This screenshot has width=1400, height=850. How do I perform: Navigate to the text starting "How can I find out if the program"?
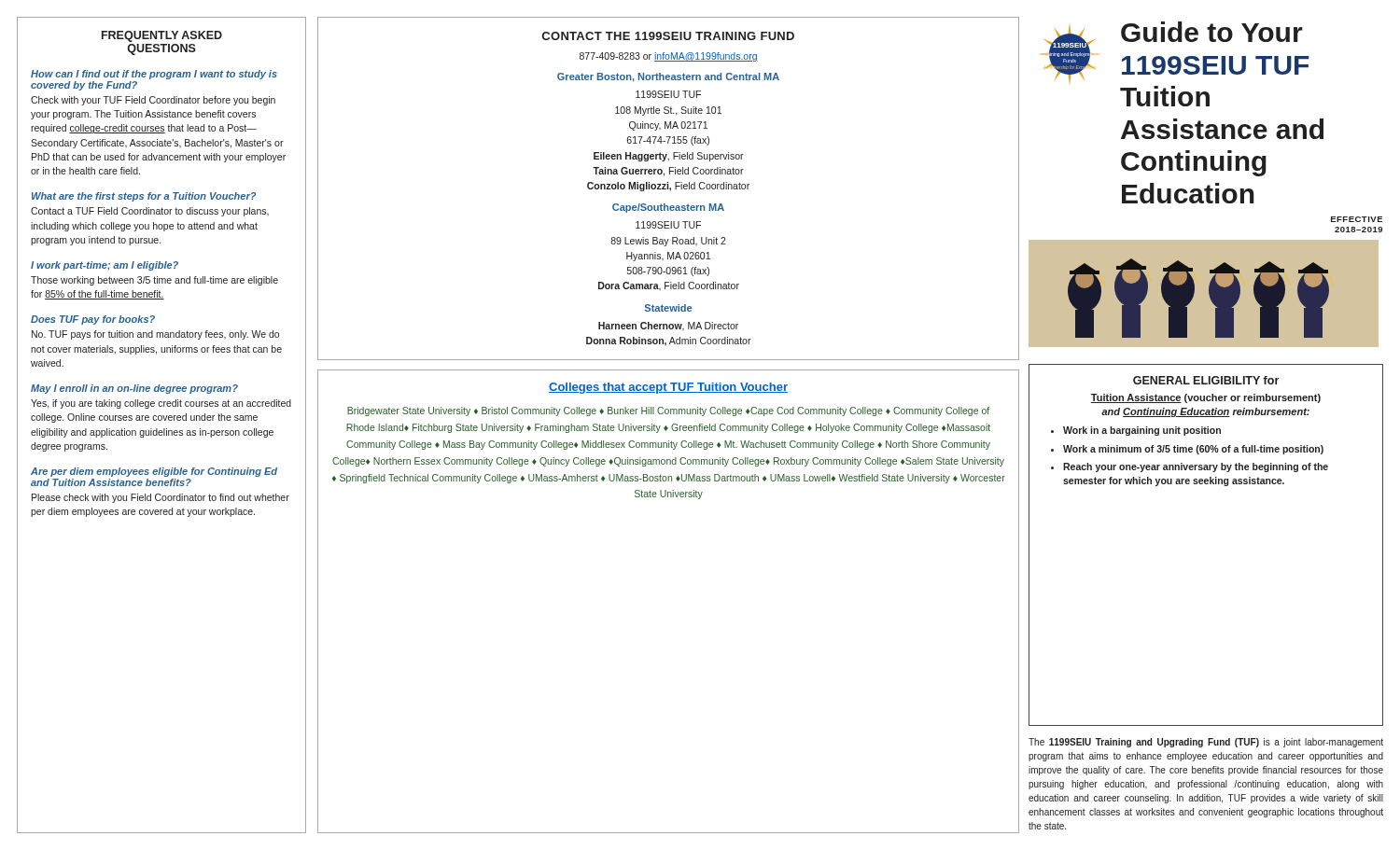[x=154, y=79]
